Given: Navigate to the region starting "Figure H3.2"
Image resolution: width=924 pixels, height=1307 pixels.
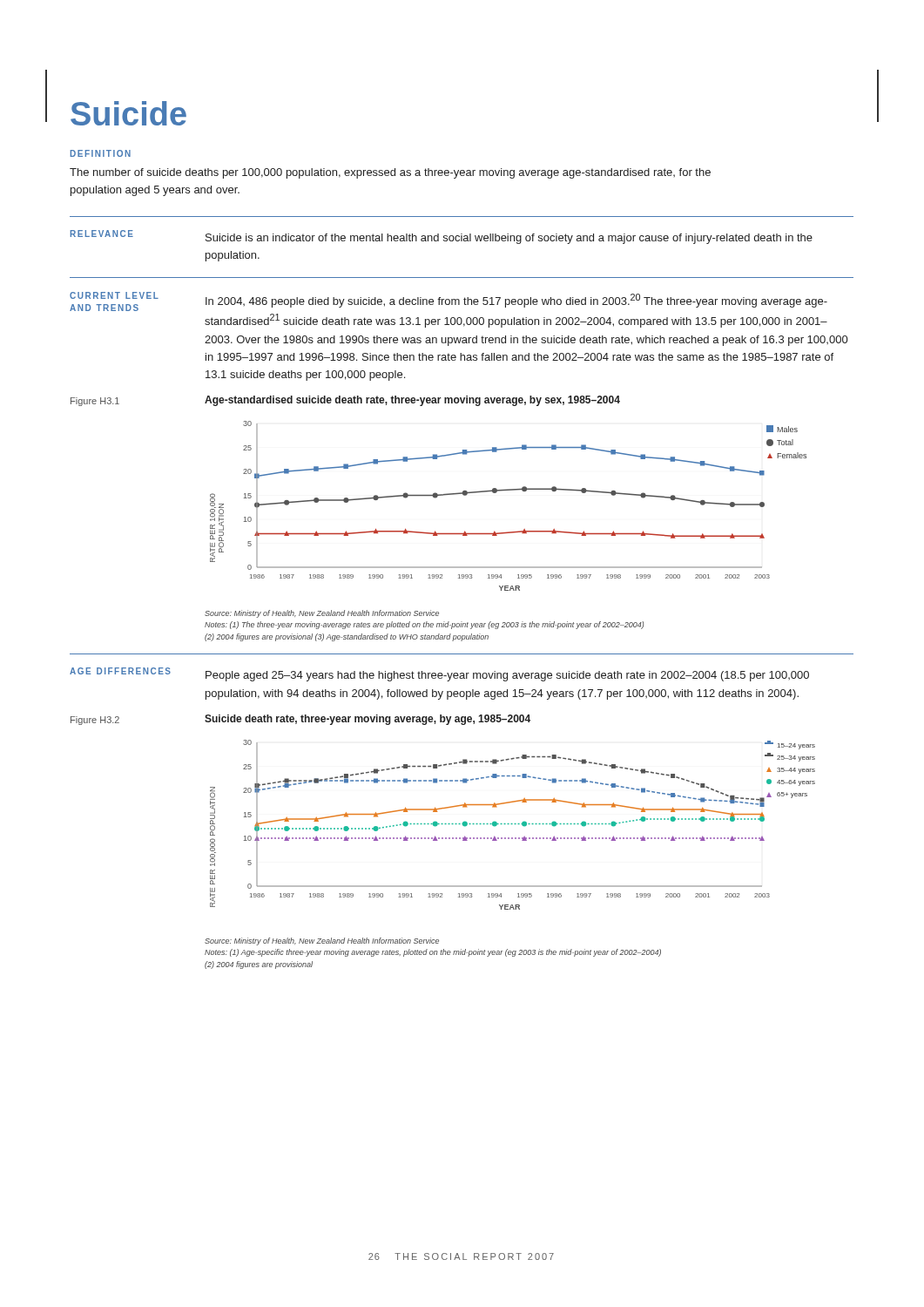Looking at the screenshot, I should point(95,720).
